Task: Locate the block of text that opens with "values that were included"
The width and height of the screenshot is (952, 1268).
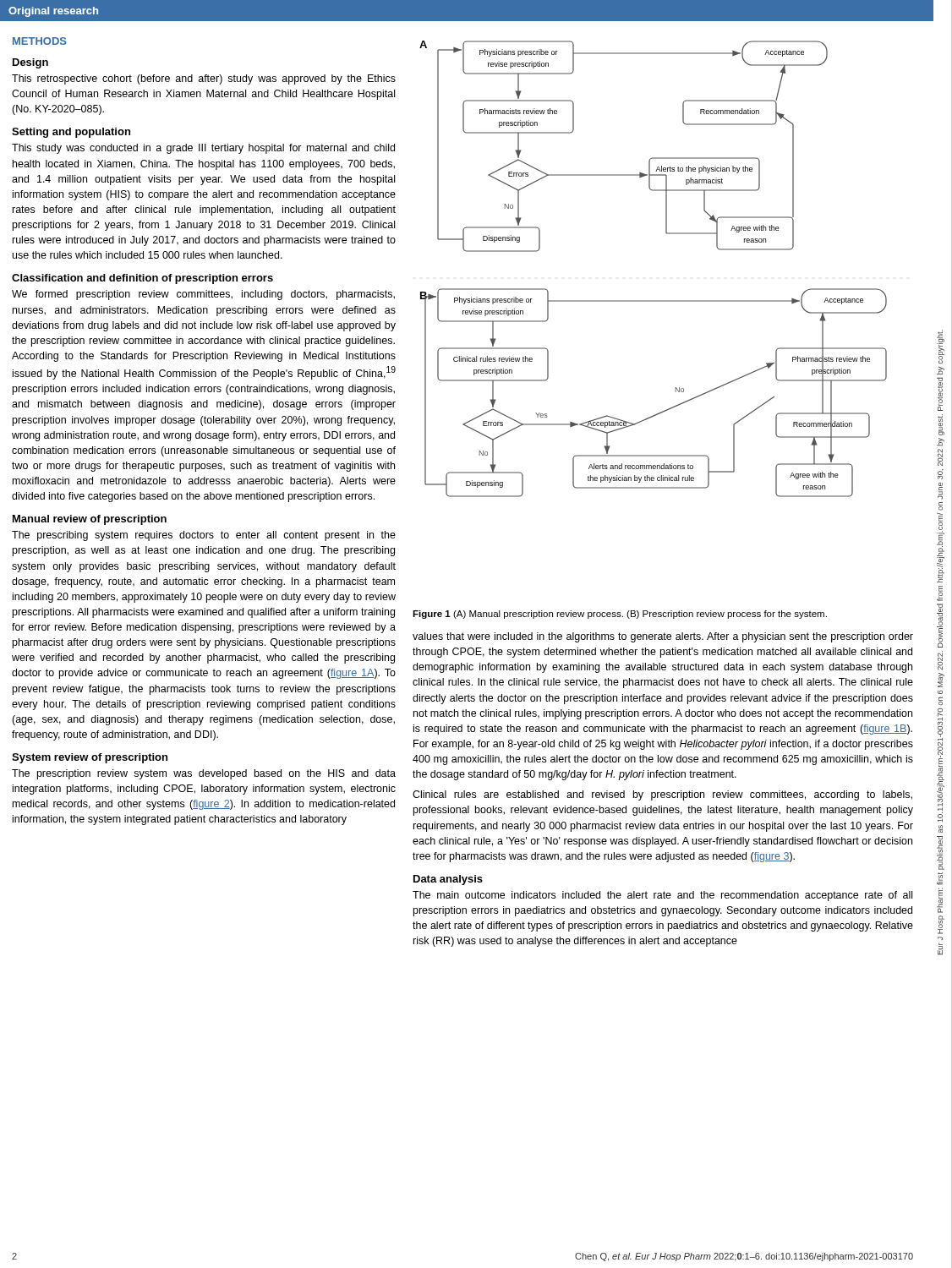Action: click(x=663, y=706)
